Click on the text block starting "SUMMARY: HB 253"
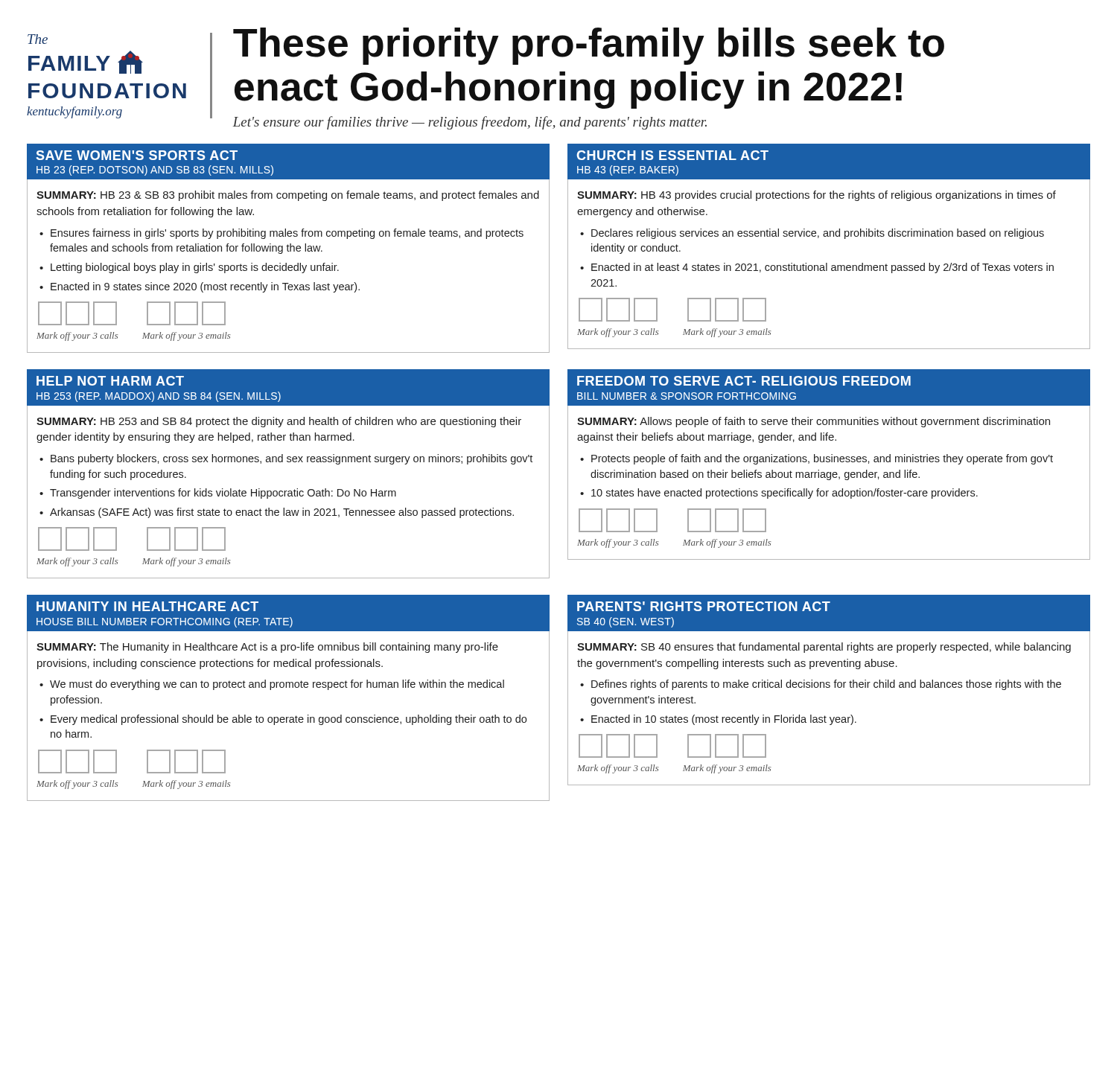This screenshot has height=1092, width=1117. pyautogui.click(x=279, y=429)
